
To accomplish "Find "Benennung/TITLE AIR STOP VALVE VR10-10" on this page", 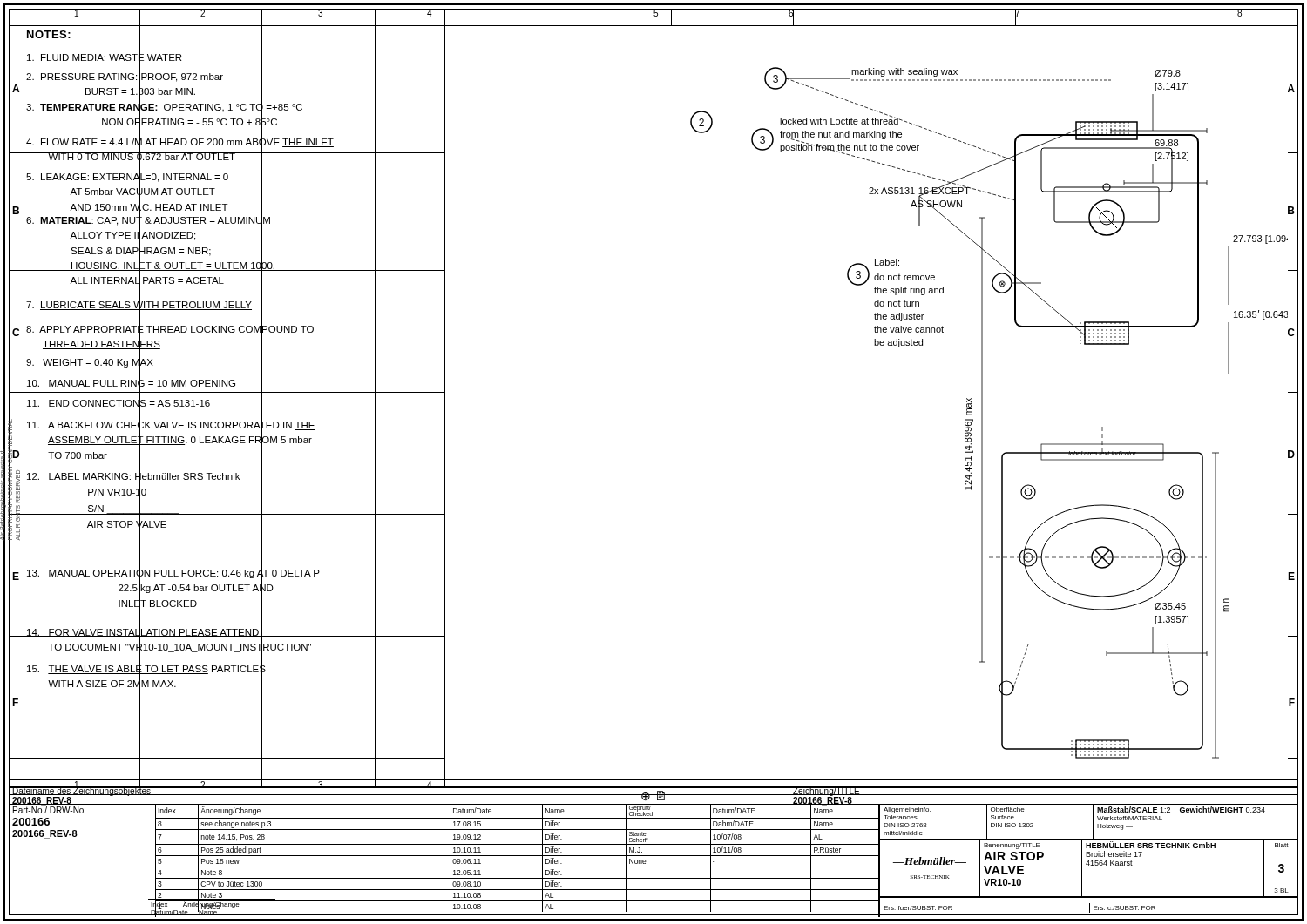I will click(x=1031, y=864).
